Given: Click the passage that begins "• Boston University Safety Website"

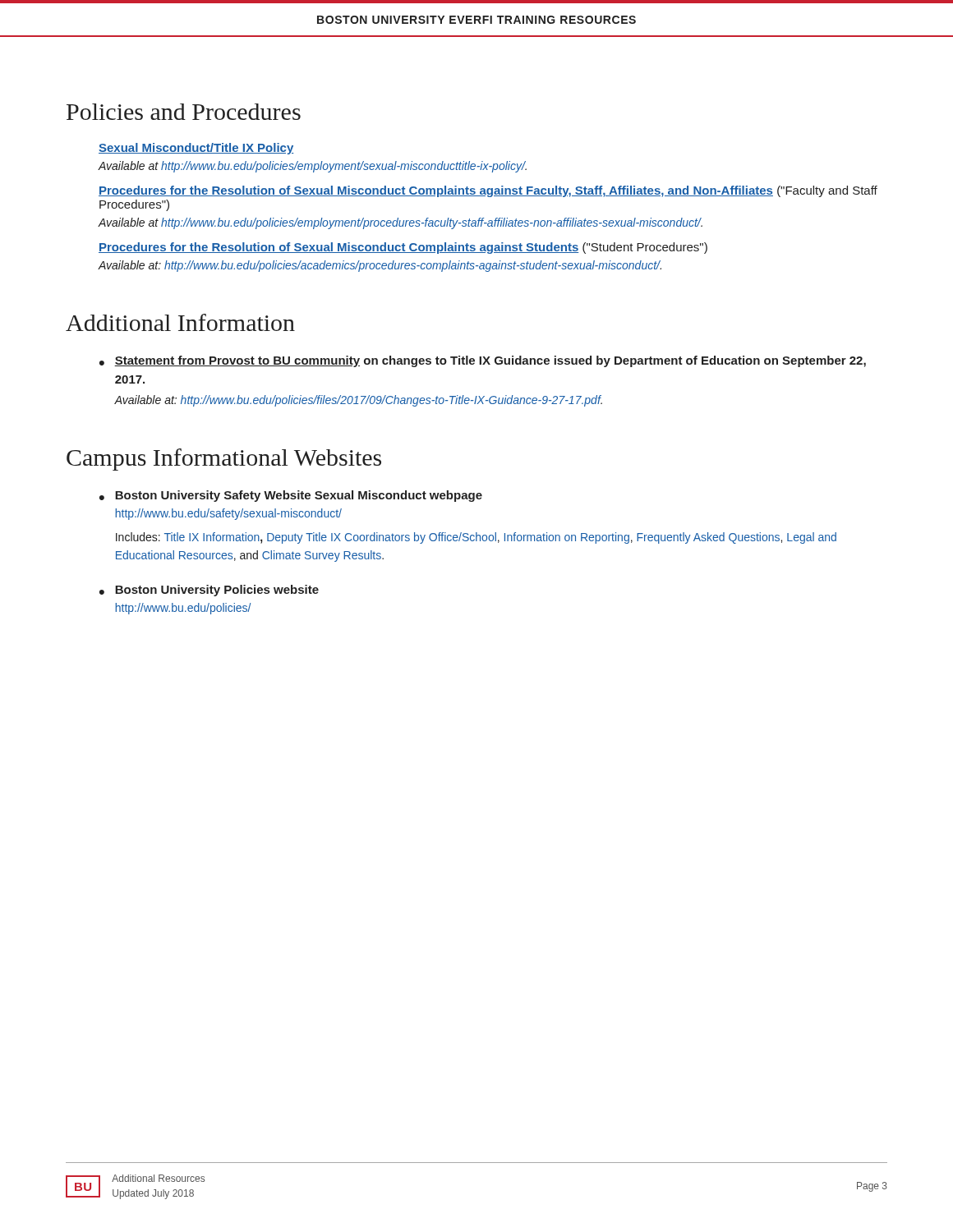Looking at the screenshot, I should (493, 530).
